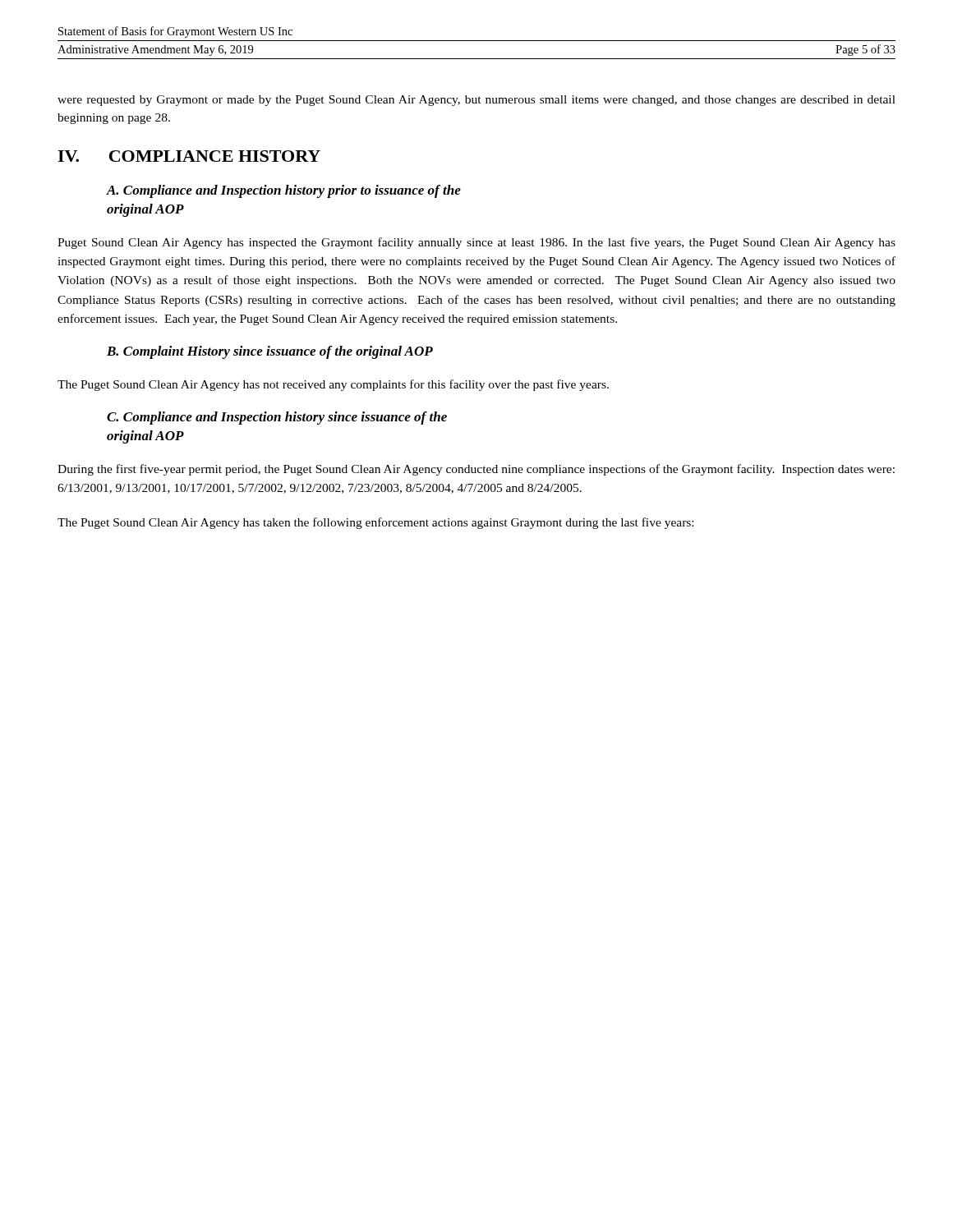This screenshot has width=953, height=1232.
Task: Navigate to the text starting "IV. COMPLIANCE HISTORY"
Action: (x=189, y=156)
